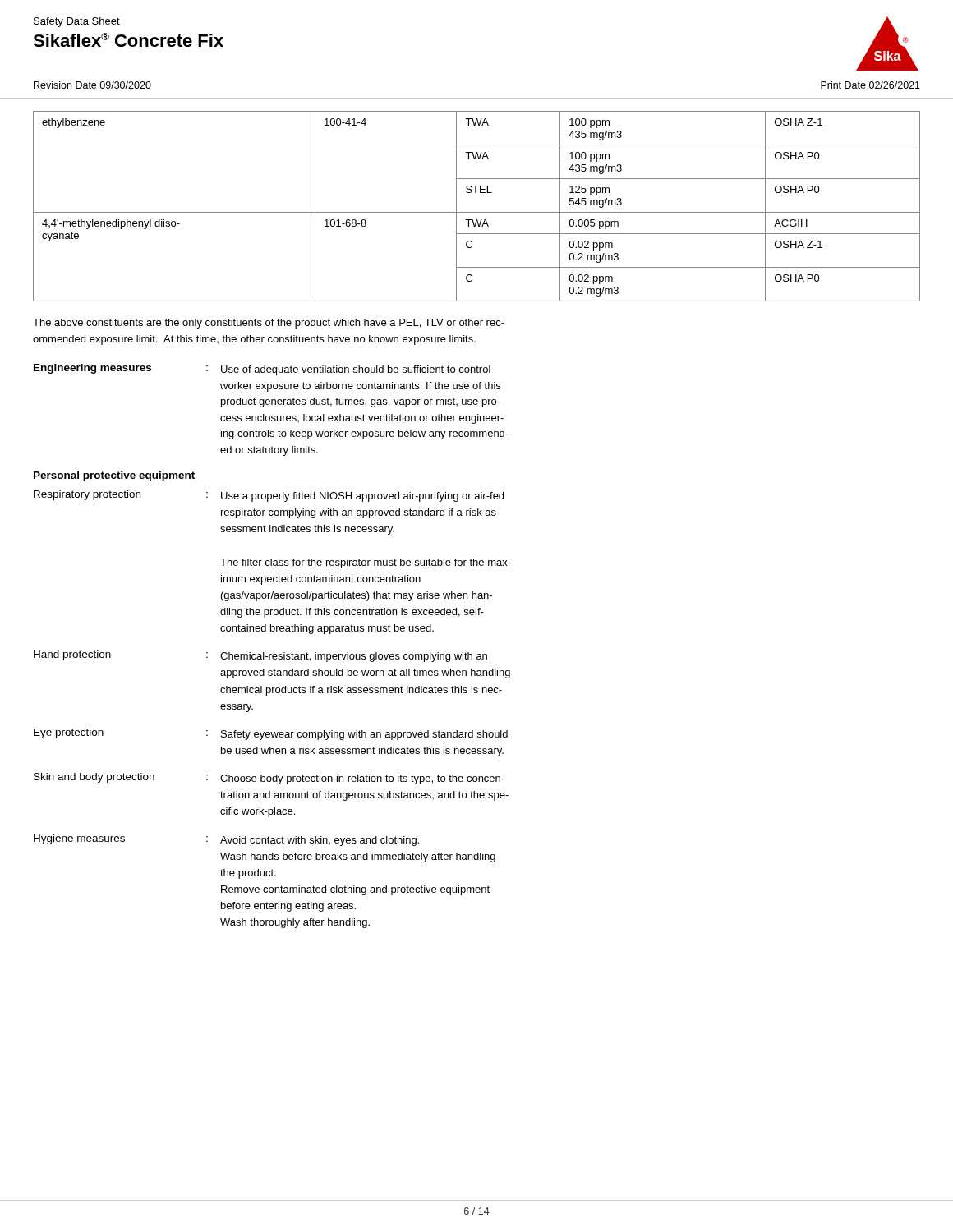Find the block starting "Skin and body protection : Choose"
The height and width of the screenshot is (1232, 953).
pyautogui.click(x=271, y=795)
